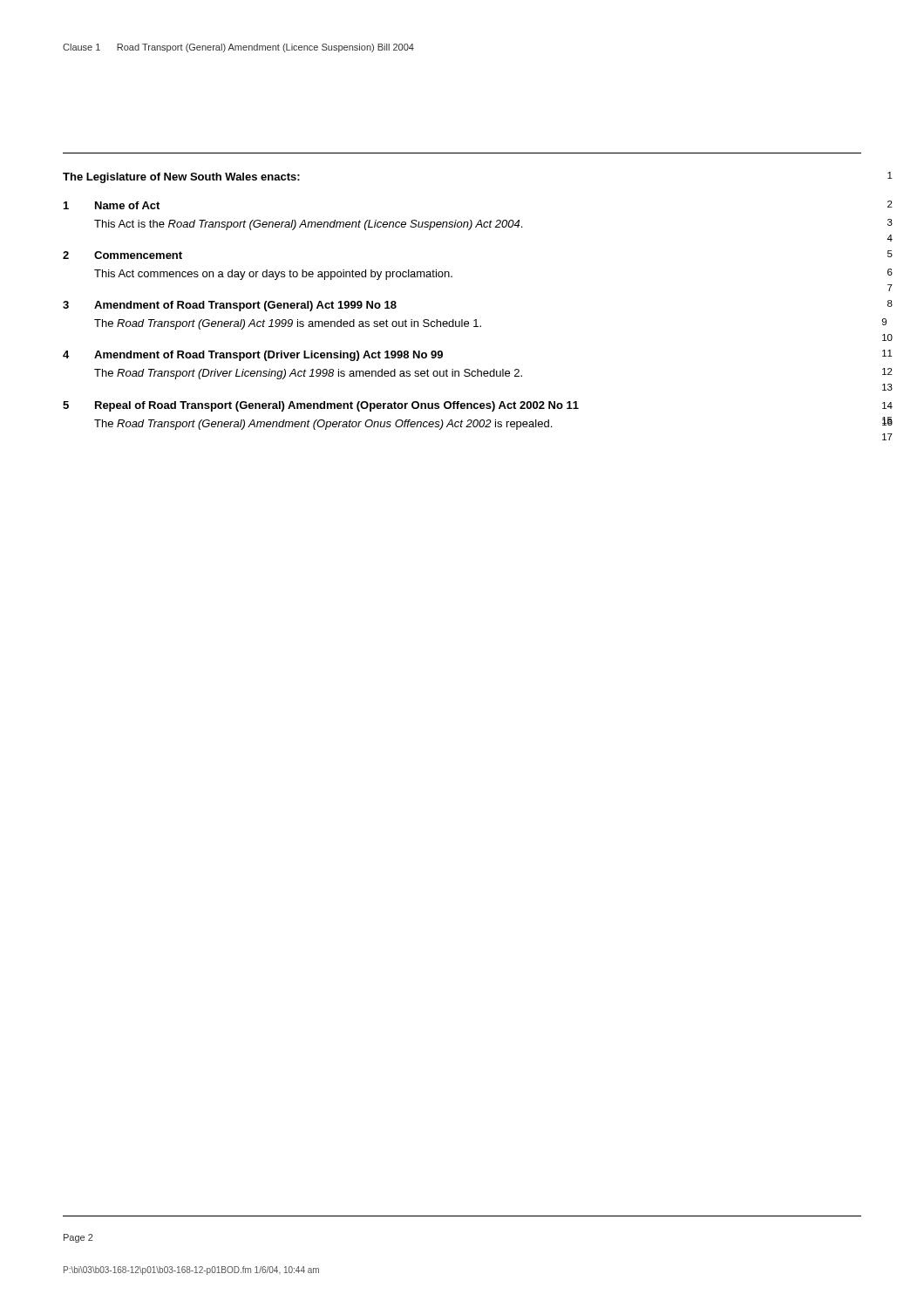924x1308 pixels.
Task: Navigate to the block starting "4 Amendment of Road Transport (Driver Licensing)"
Action: (x=253, y=356)
